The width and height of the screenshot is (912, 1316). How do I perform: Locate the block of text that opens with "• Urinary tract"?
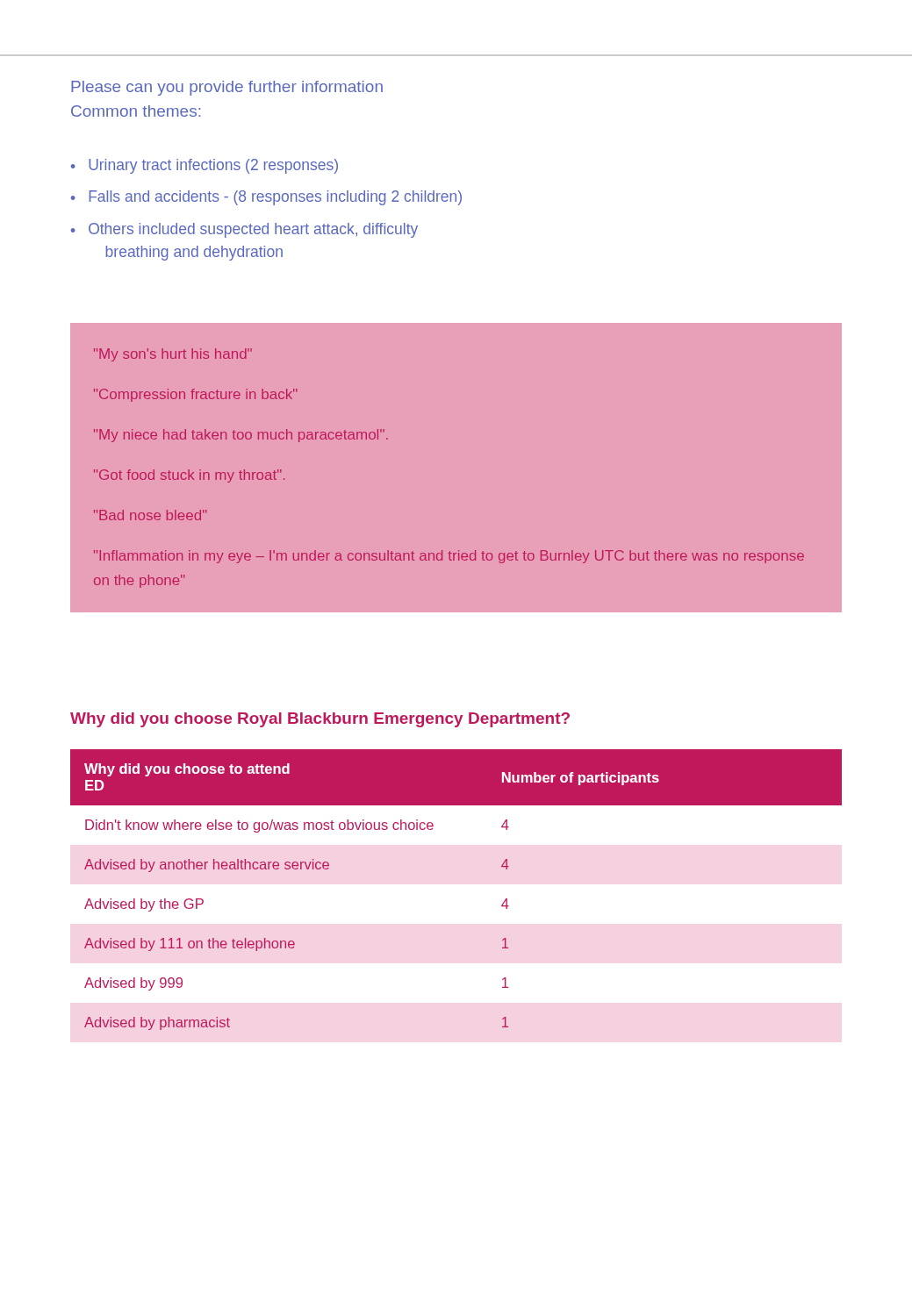[205, 166]
